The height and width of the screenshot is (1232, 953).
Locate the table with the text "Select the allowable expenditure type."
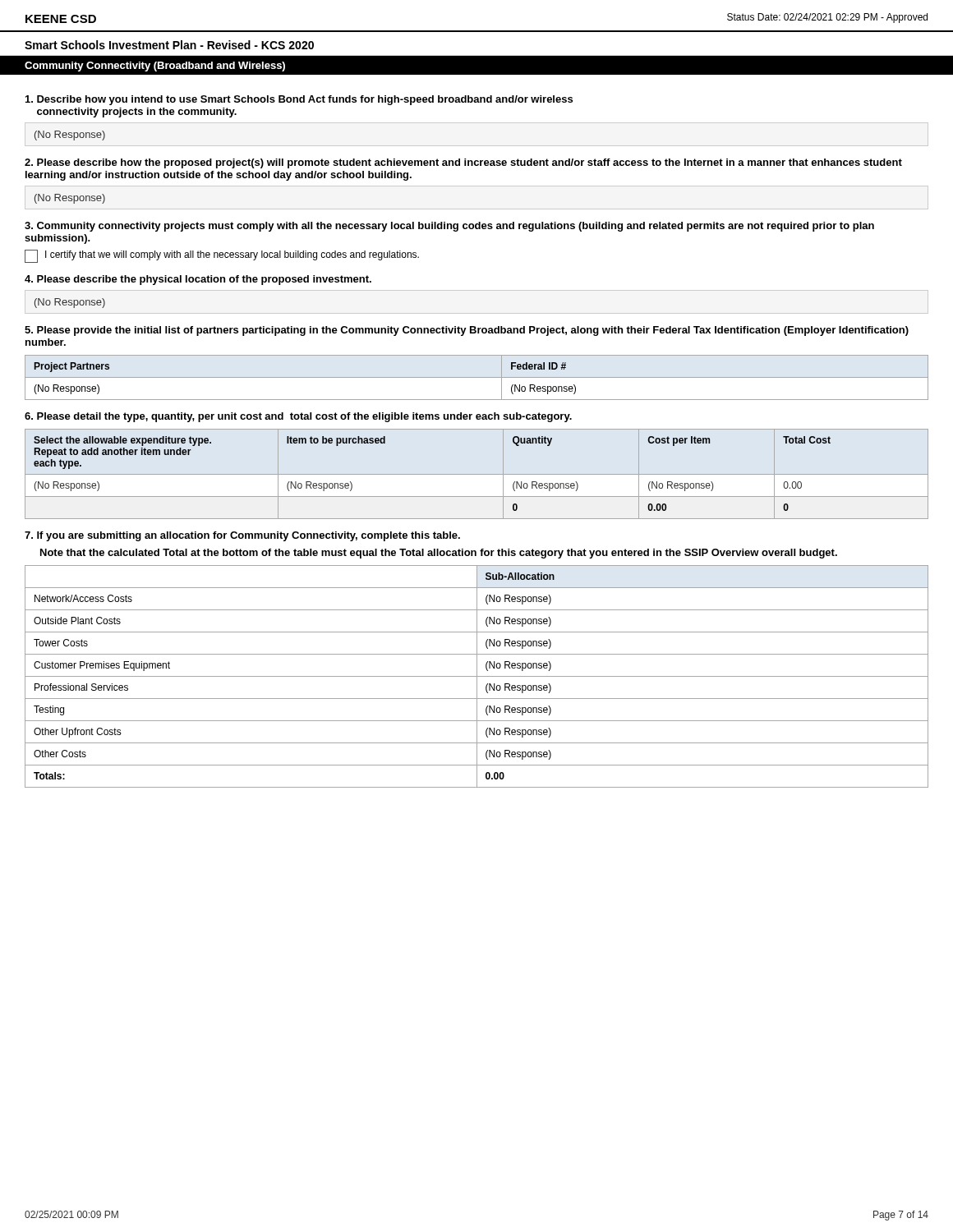[x=476, y=474]
